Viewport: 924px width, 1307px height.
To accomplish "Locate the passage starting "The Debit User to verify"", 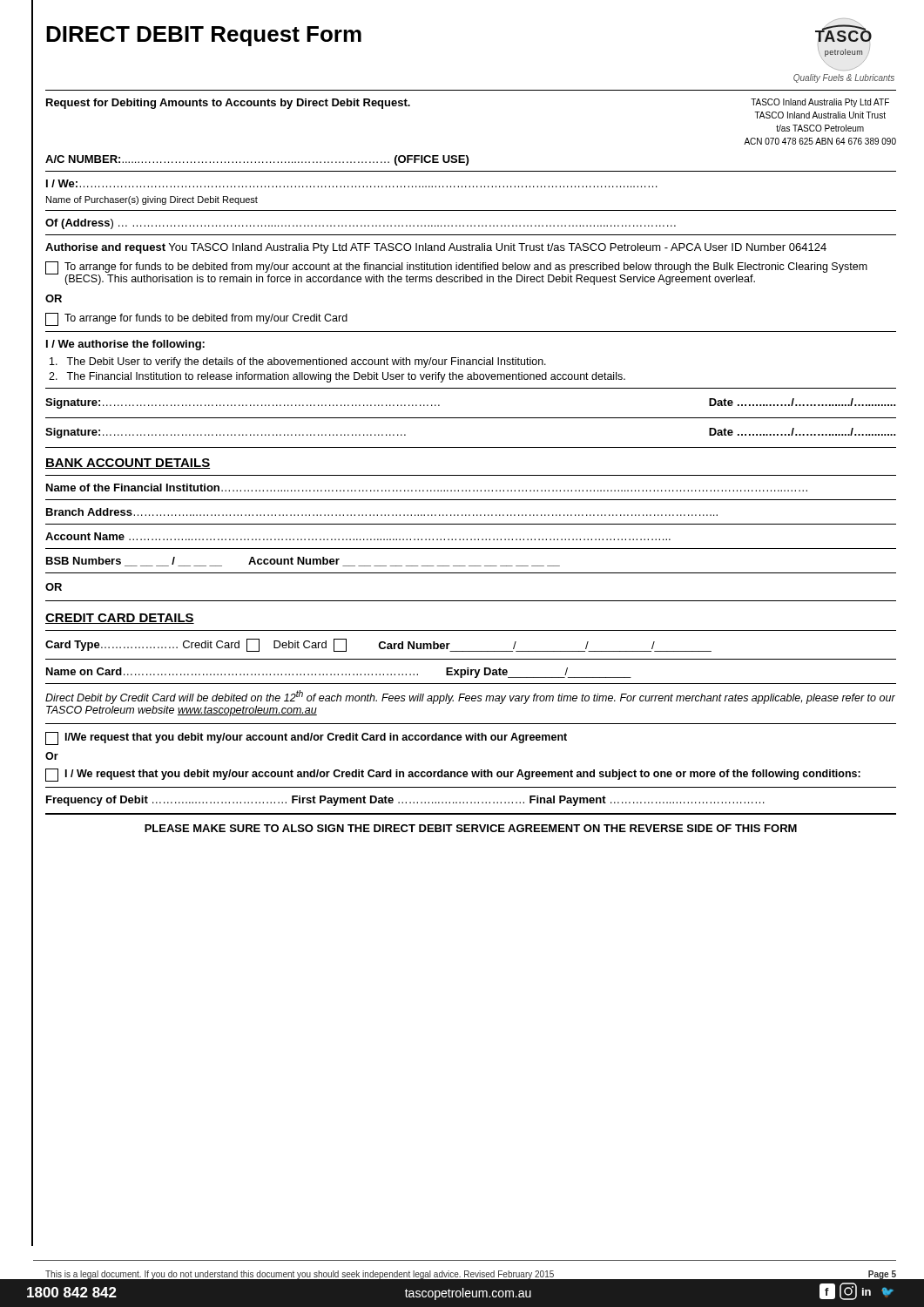I will 298,362.
